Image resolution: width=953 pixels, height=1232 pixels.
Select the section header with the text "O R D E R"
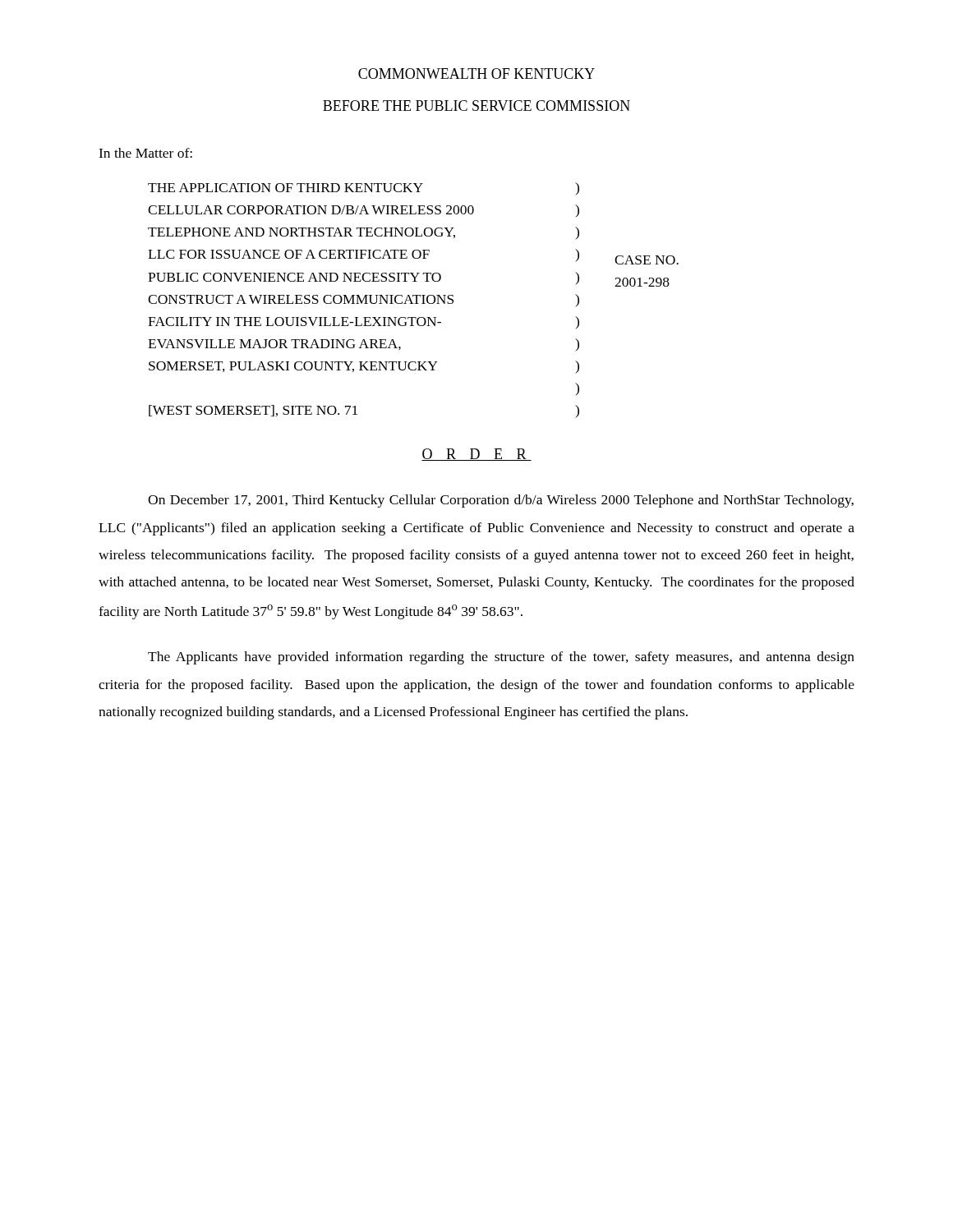(476, 454)
